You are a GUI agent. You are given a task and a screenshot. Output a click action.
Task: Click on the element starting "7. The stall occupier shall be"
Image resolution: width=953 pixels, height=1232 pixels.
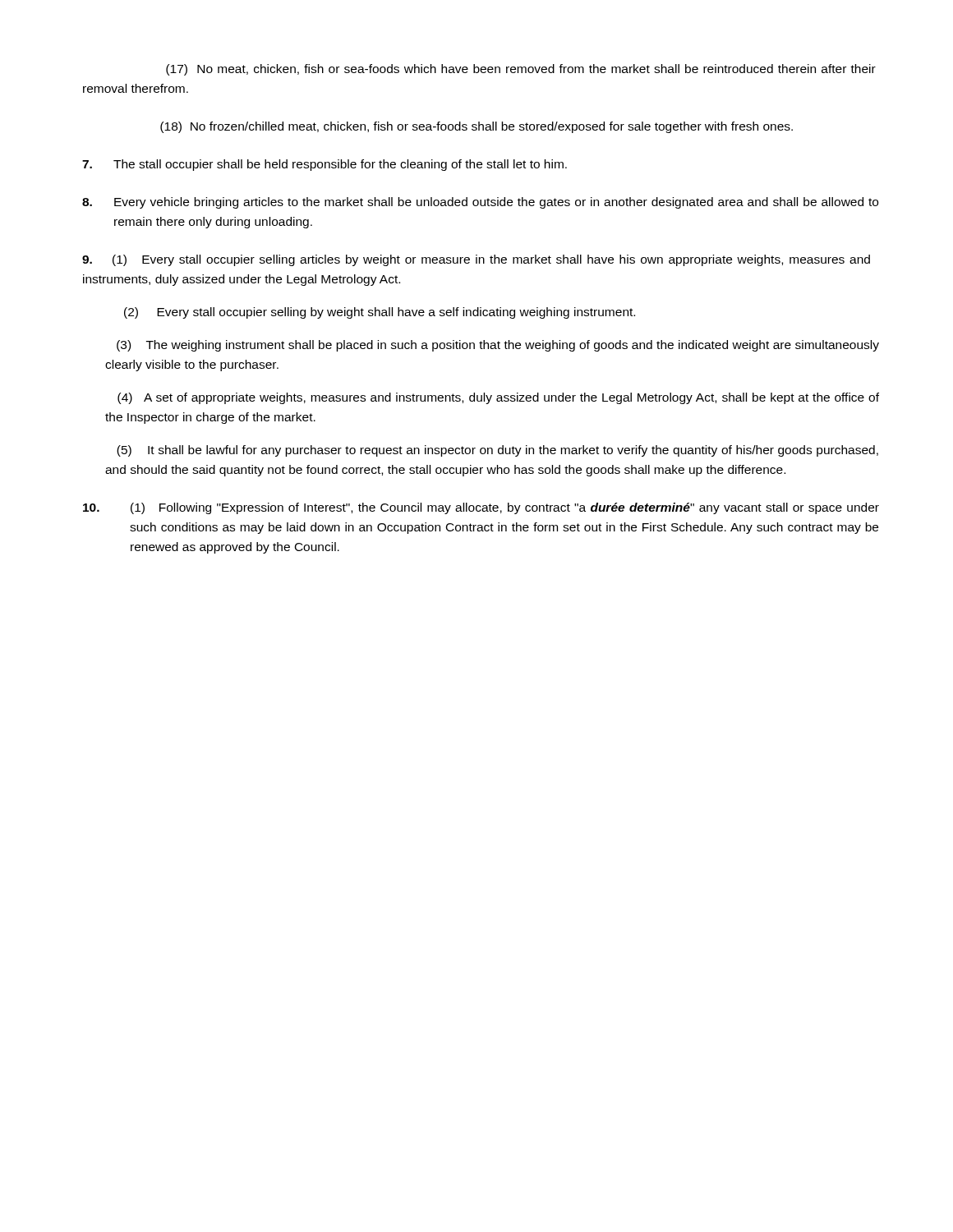tap(325, 164)
